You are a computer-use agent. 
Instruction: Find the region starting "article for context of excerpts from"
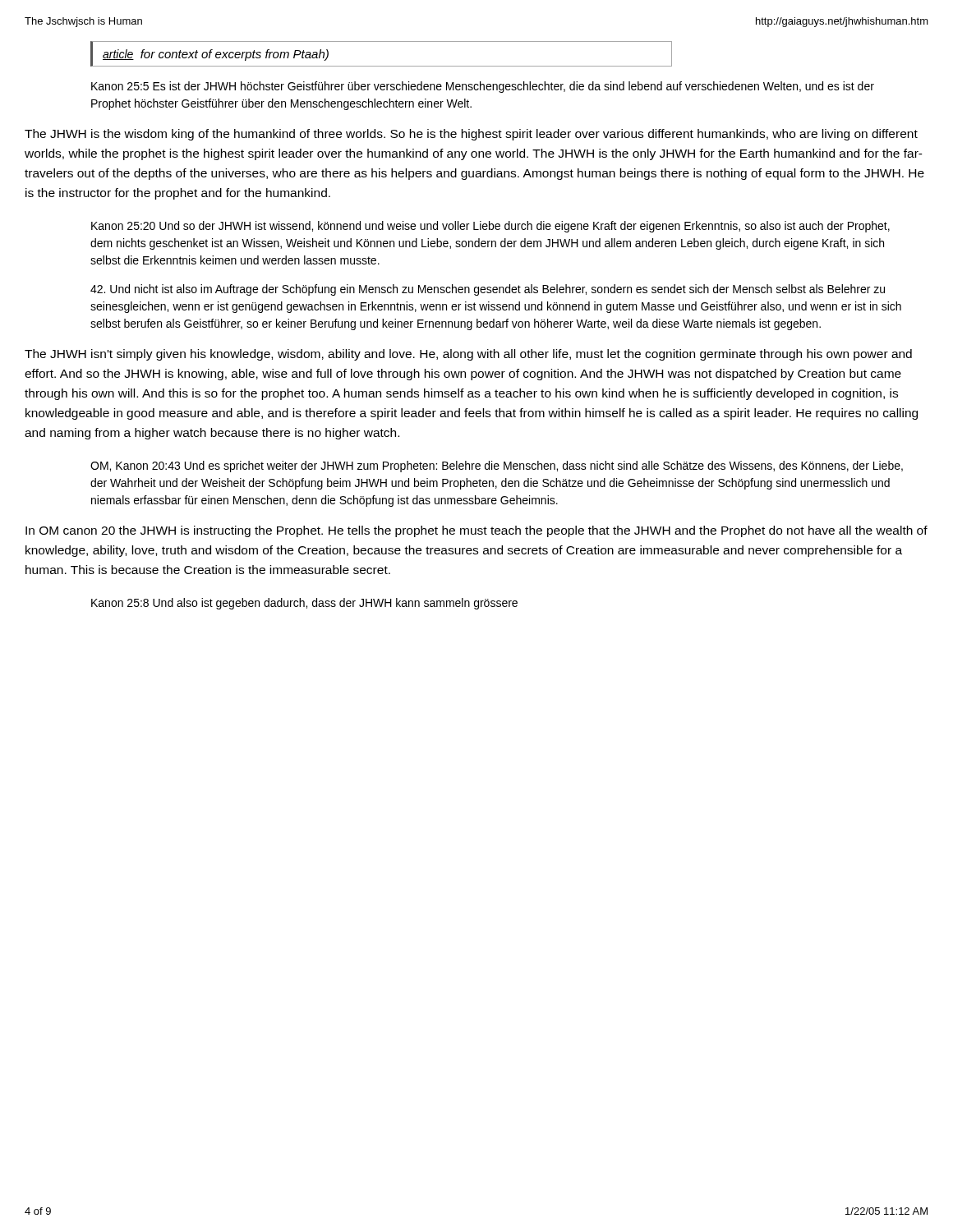[x=216, y=54]
